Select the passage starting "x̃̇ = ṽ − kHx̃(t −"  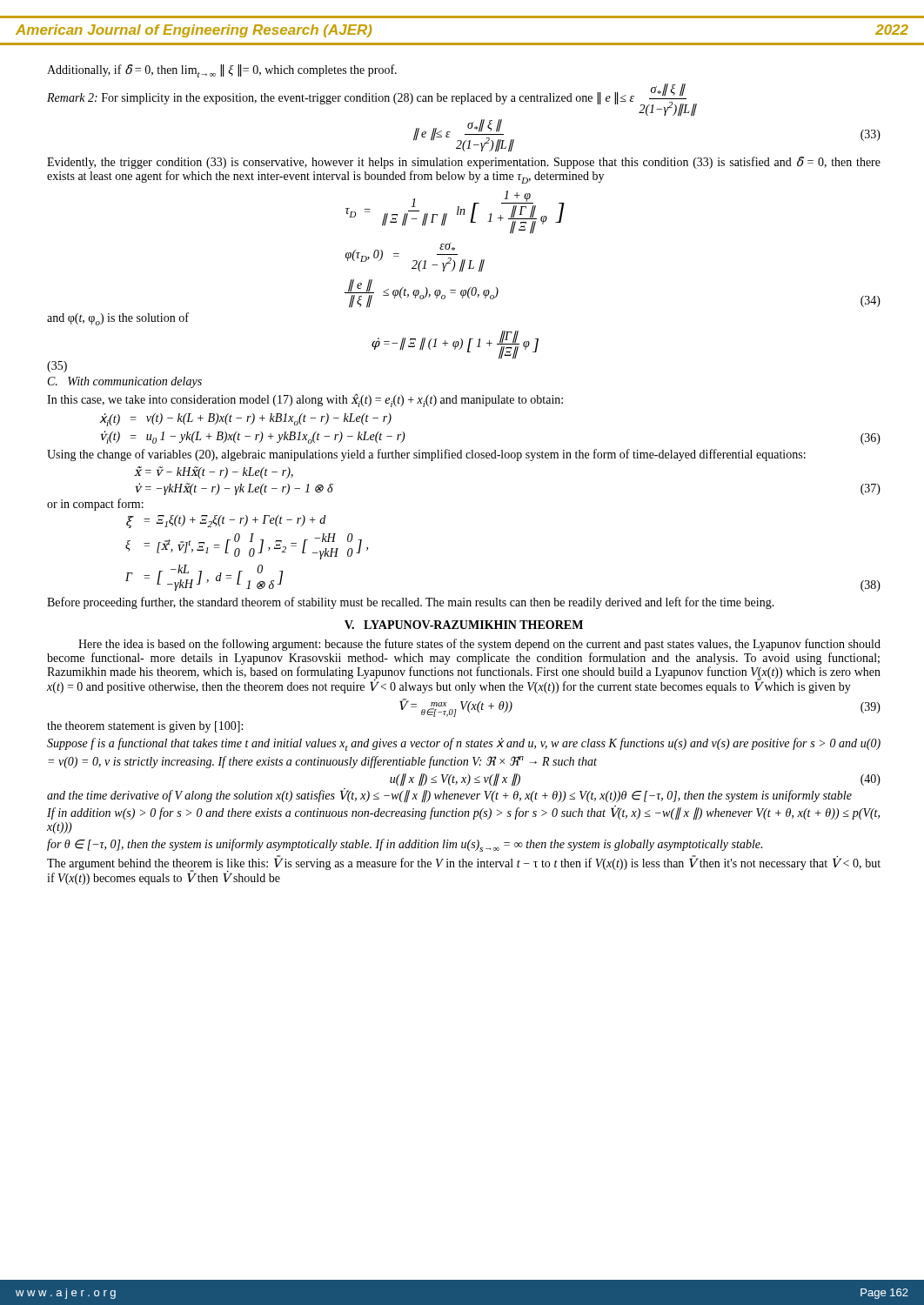click(214, 472)
